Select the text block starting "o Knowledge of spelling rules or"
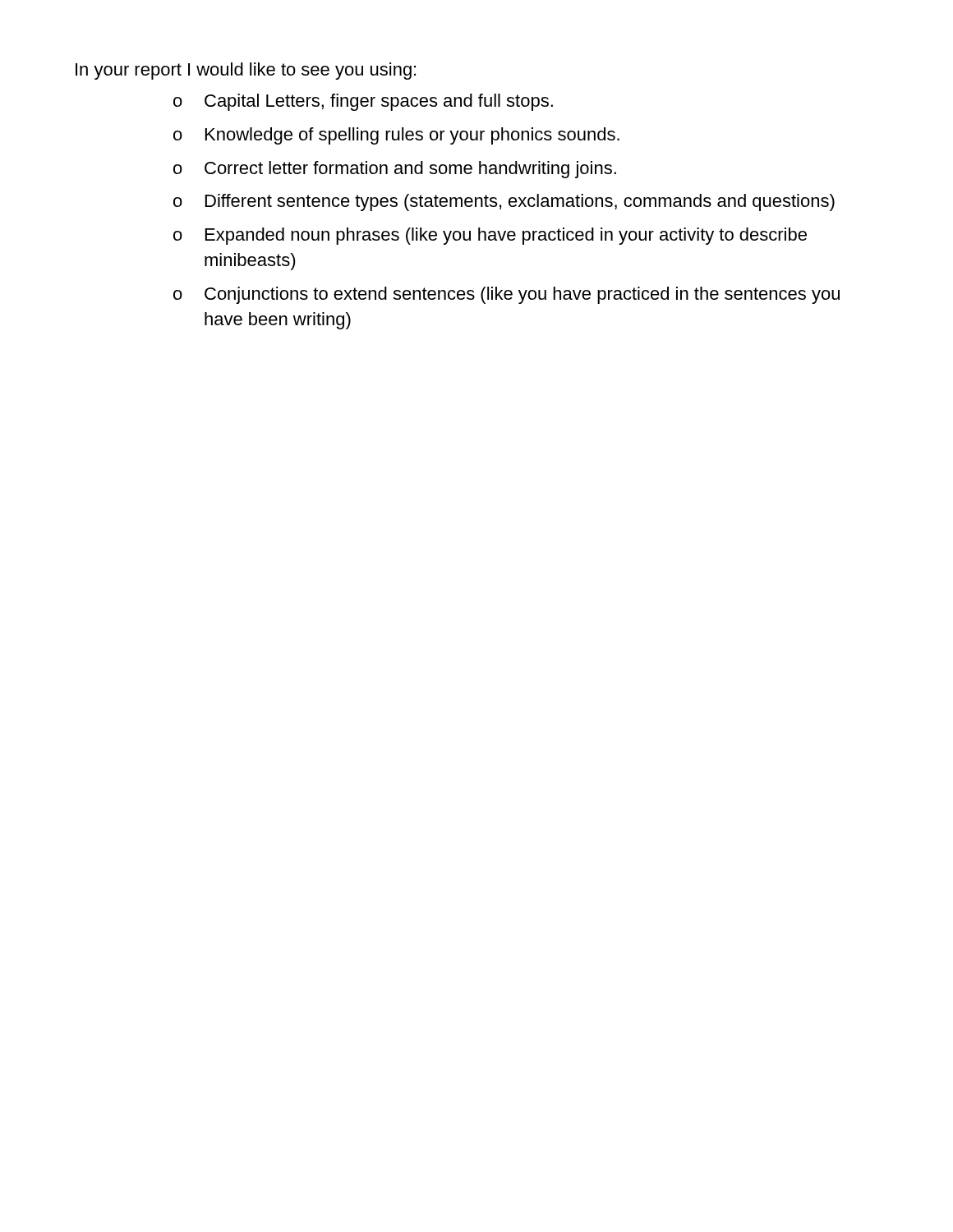This screenshot has width=953, height=1232. pyautogui.click(x=513, y=135)
